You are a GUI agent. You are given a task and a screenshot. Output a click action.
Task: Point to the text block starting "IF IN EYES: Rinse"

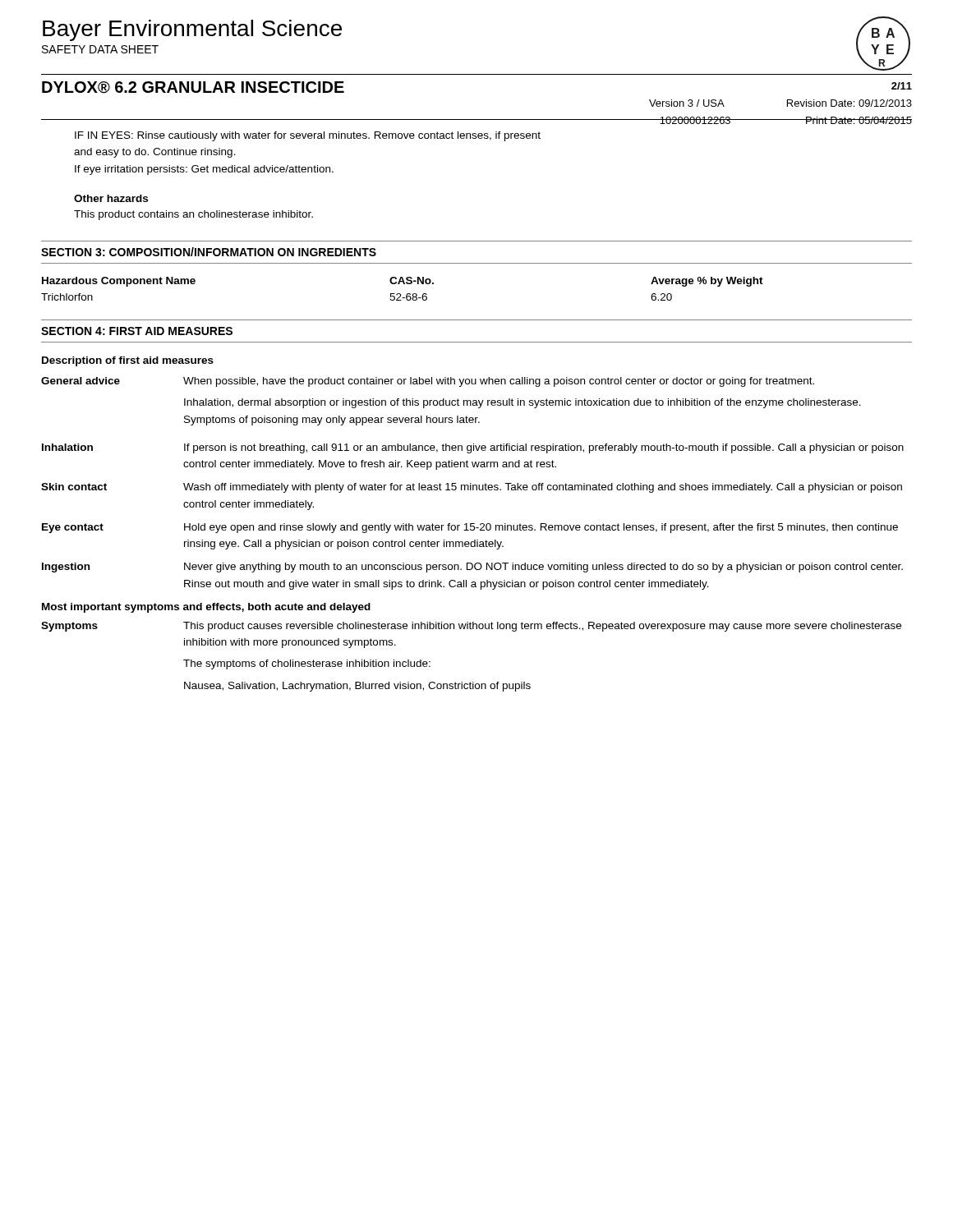click(308, 136)
